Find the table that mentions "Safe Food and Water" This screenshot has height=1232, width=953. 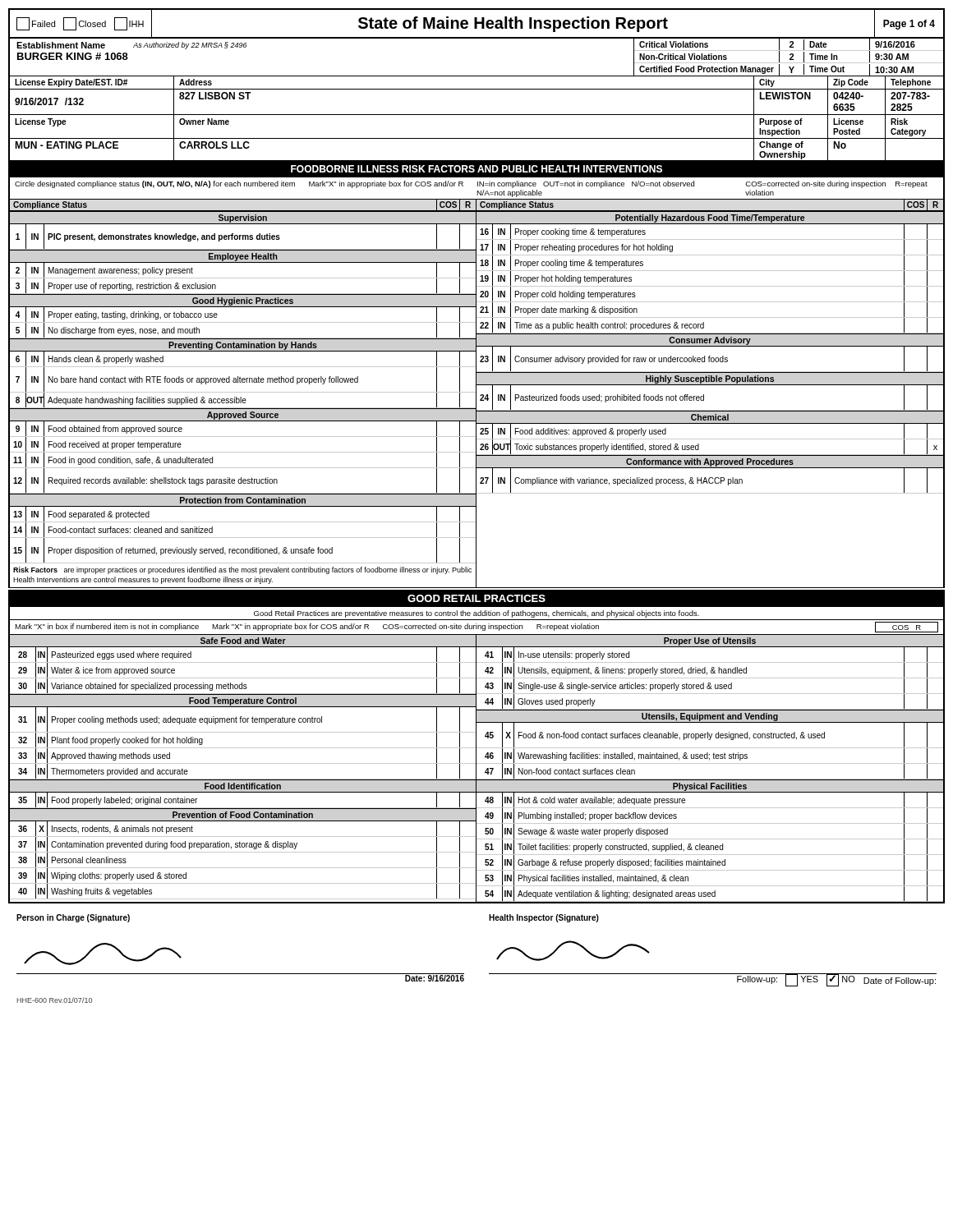click(x=476, y=769)
